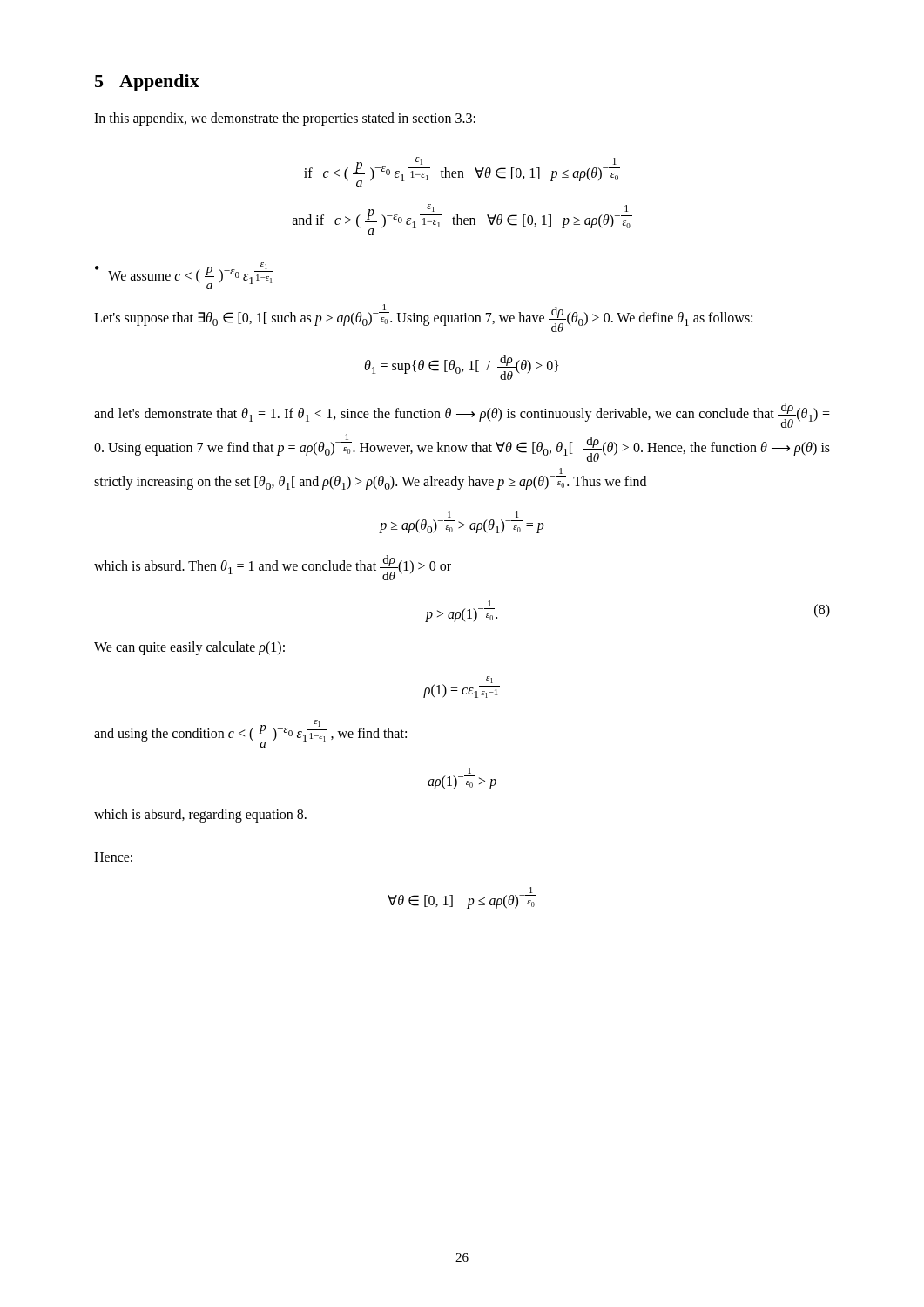
Task: Point to the block beginning "which is absurd. Then"
Action: coord(462,567)
